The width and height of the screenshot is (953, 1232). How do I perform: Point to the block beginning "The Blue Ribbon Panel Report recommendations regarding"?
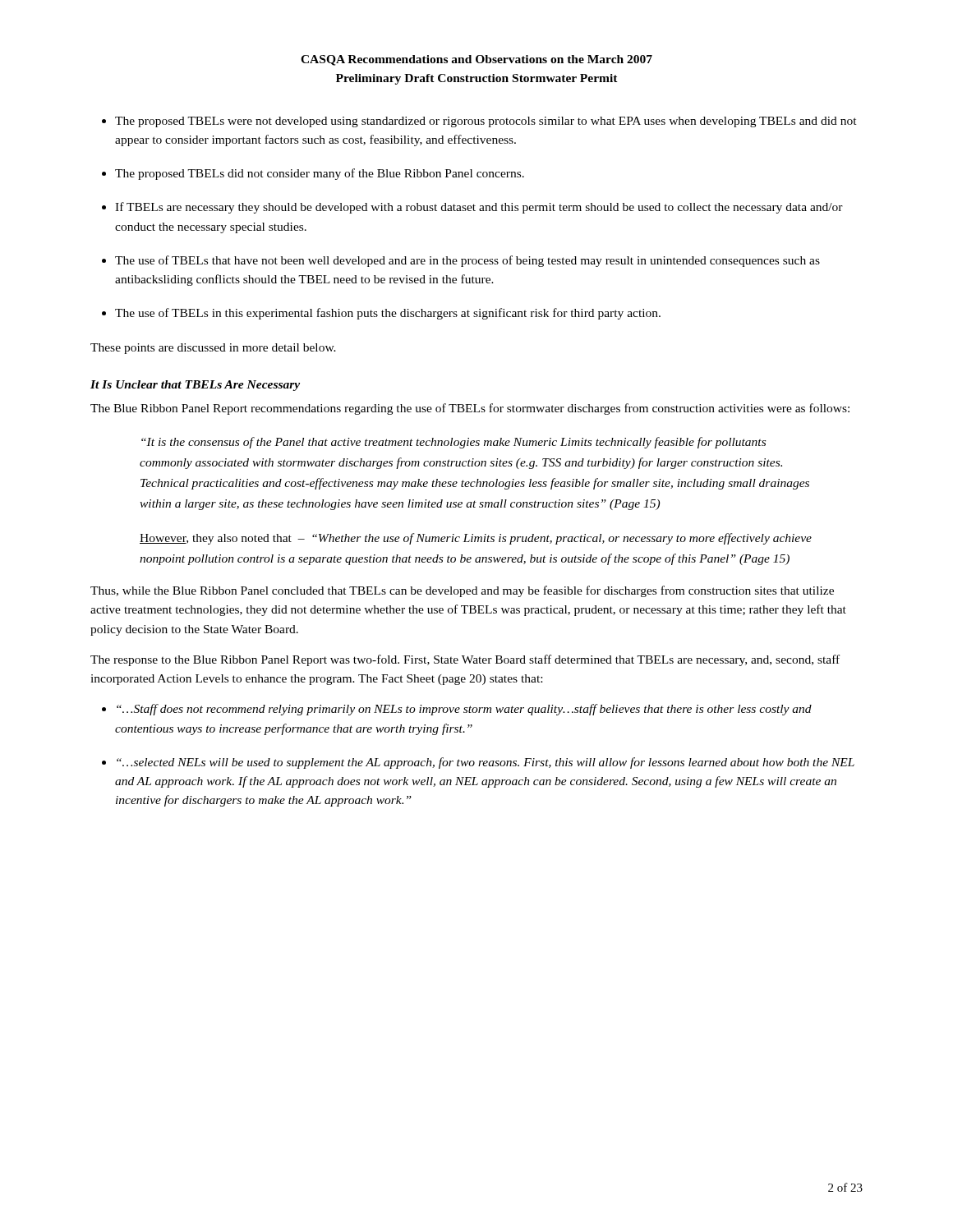(x=470, y=408)
